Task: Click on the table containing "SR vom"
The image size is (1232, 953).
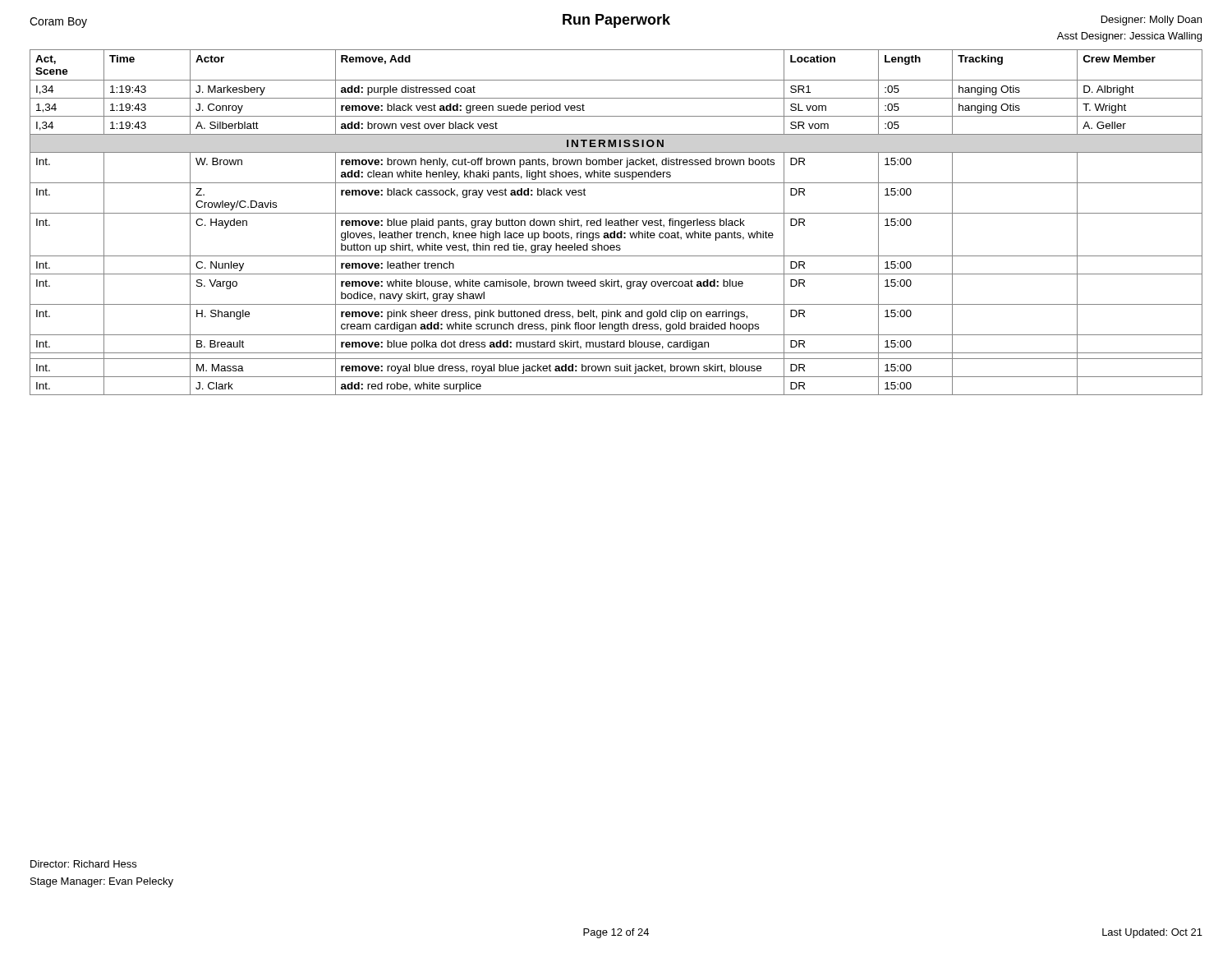Action: pos(616,222)
